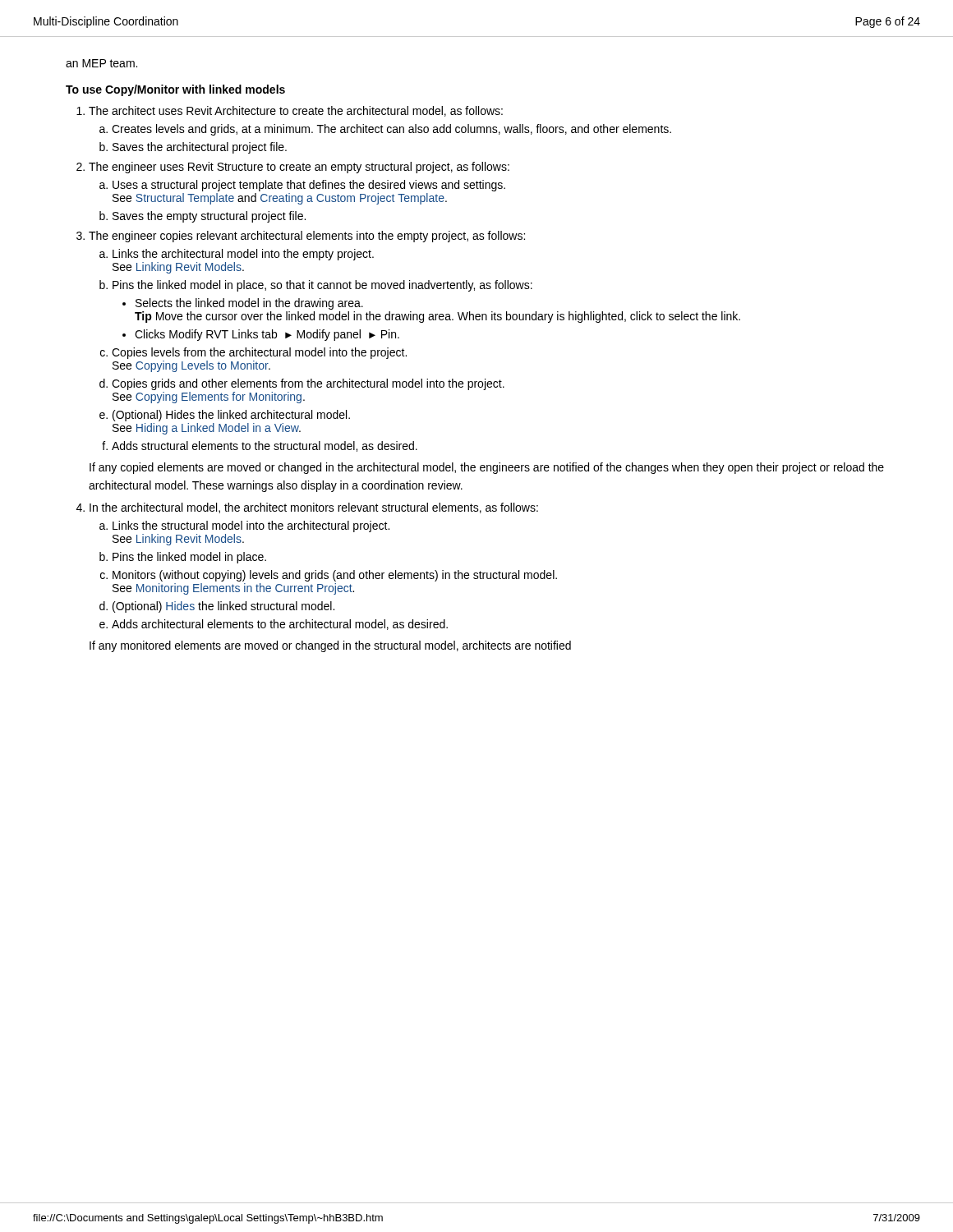Where is the passage that starts "Links the structural model into the architectural project."?

click(x=251, y=533)
